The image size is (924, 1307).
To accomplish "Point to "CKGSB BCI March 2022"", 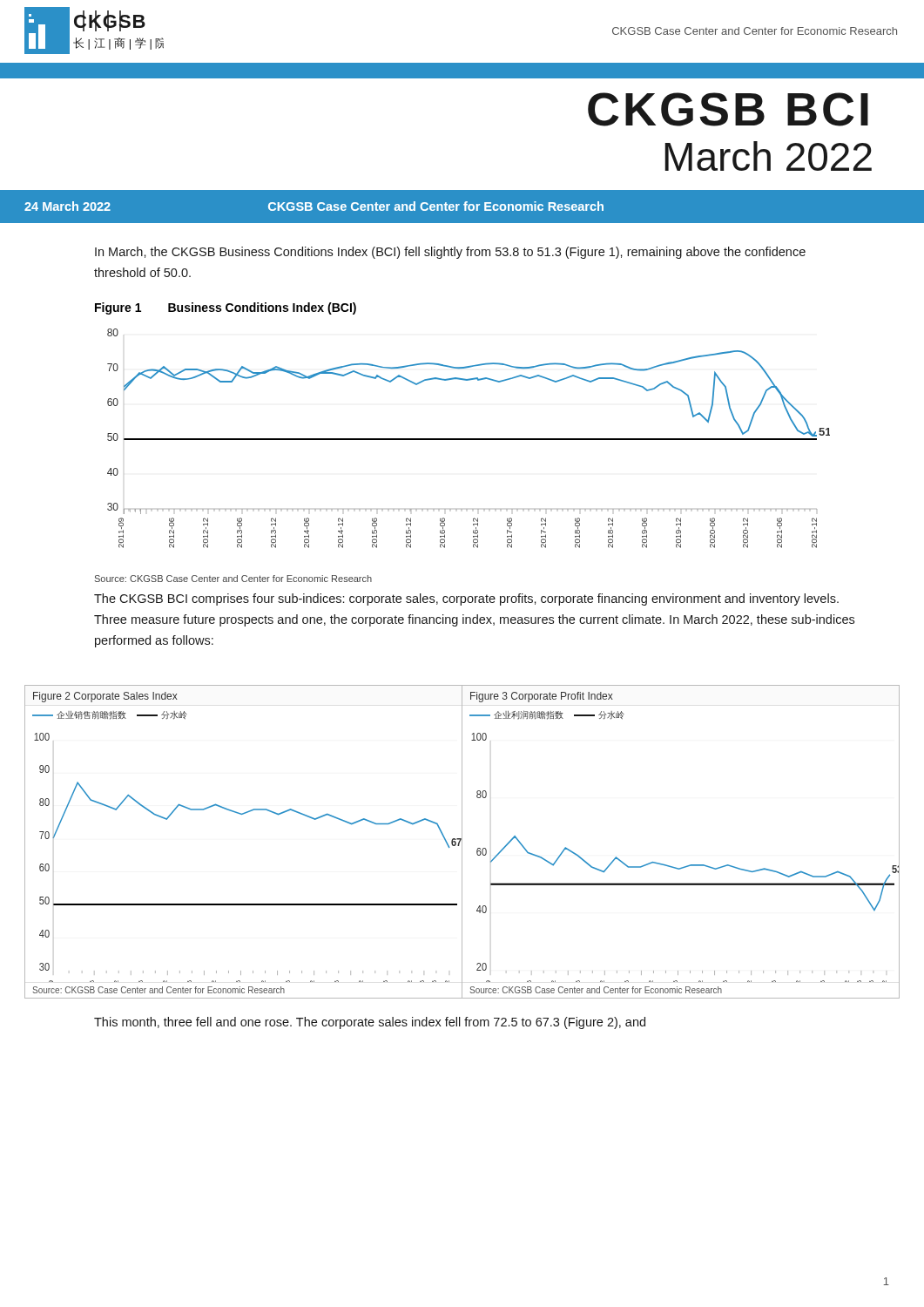I will tap(730, 132).
